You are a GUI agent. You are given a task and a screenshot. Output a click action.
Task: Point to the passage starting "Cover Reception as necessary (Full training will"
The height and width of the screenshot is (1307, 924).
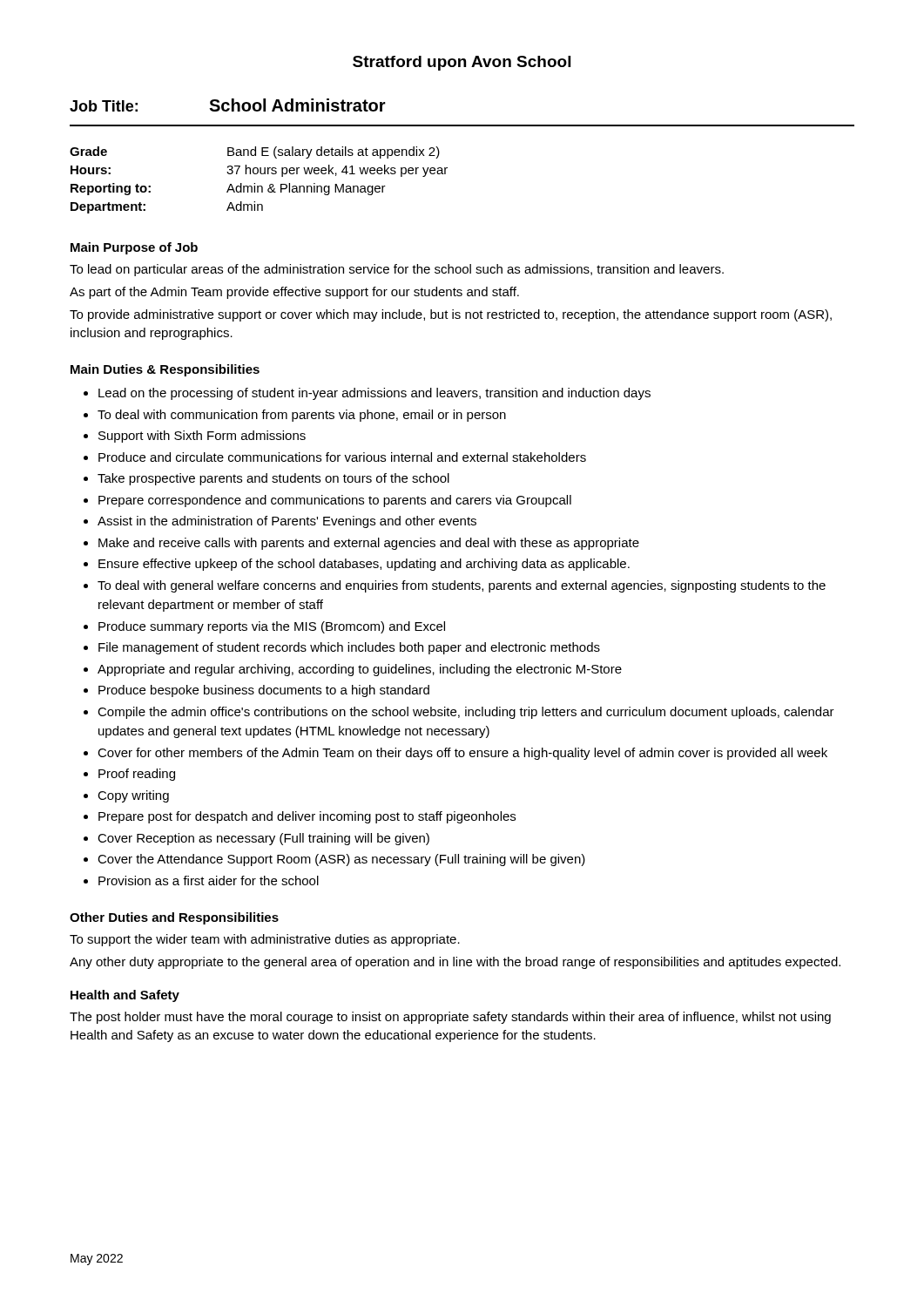coord(264,837)
